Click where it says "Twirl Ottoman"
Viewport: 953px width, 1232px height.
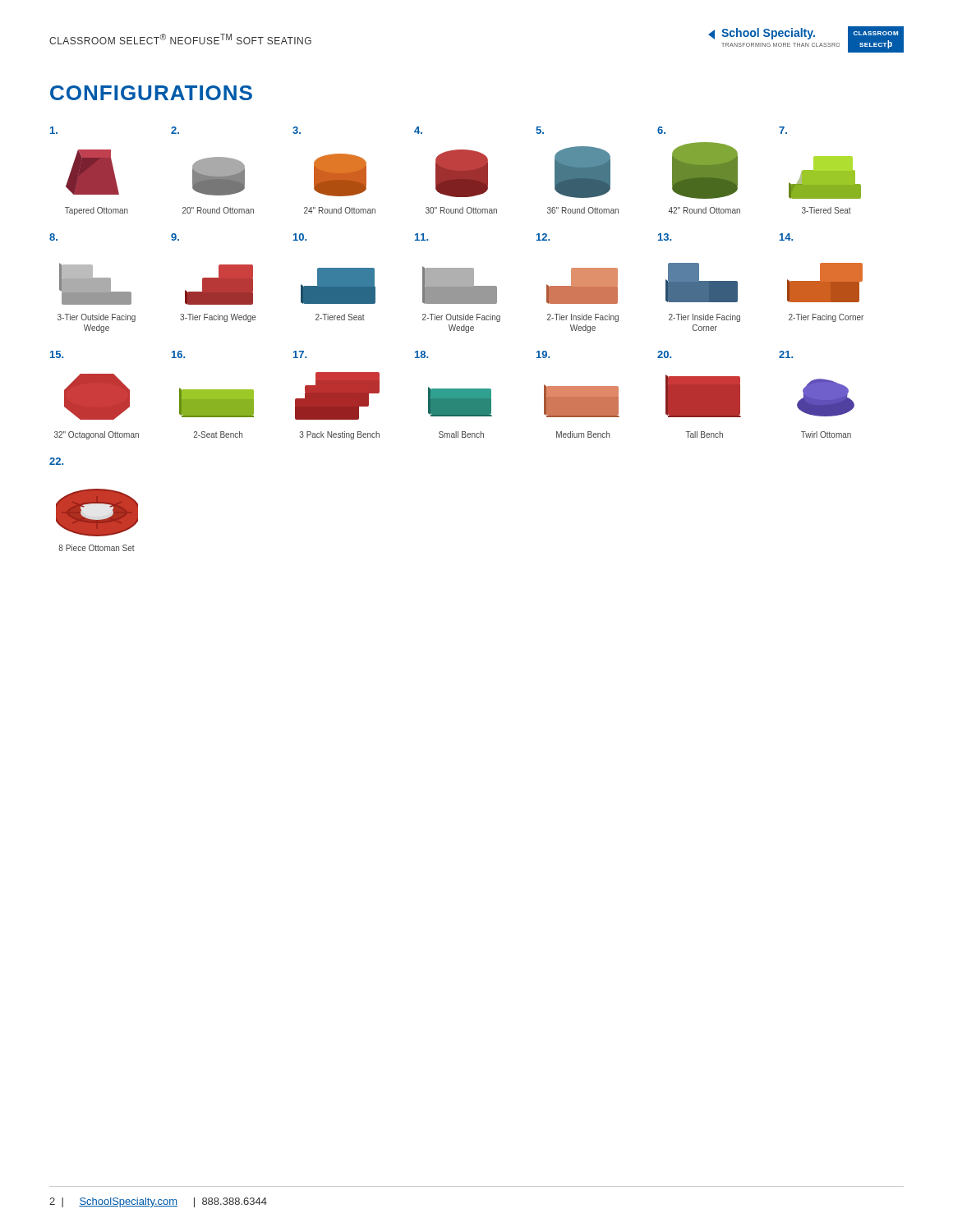coord(826,435)
